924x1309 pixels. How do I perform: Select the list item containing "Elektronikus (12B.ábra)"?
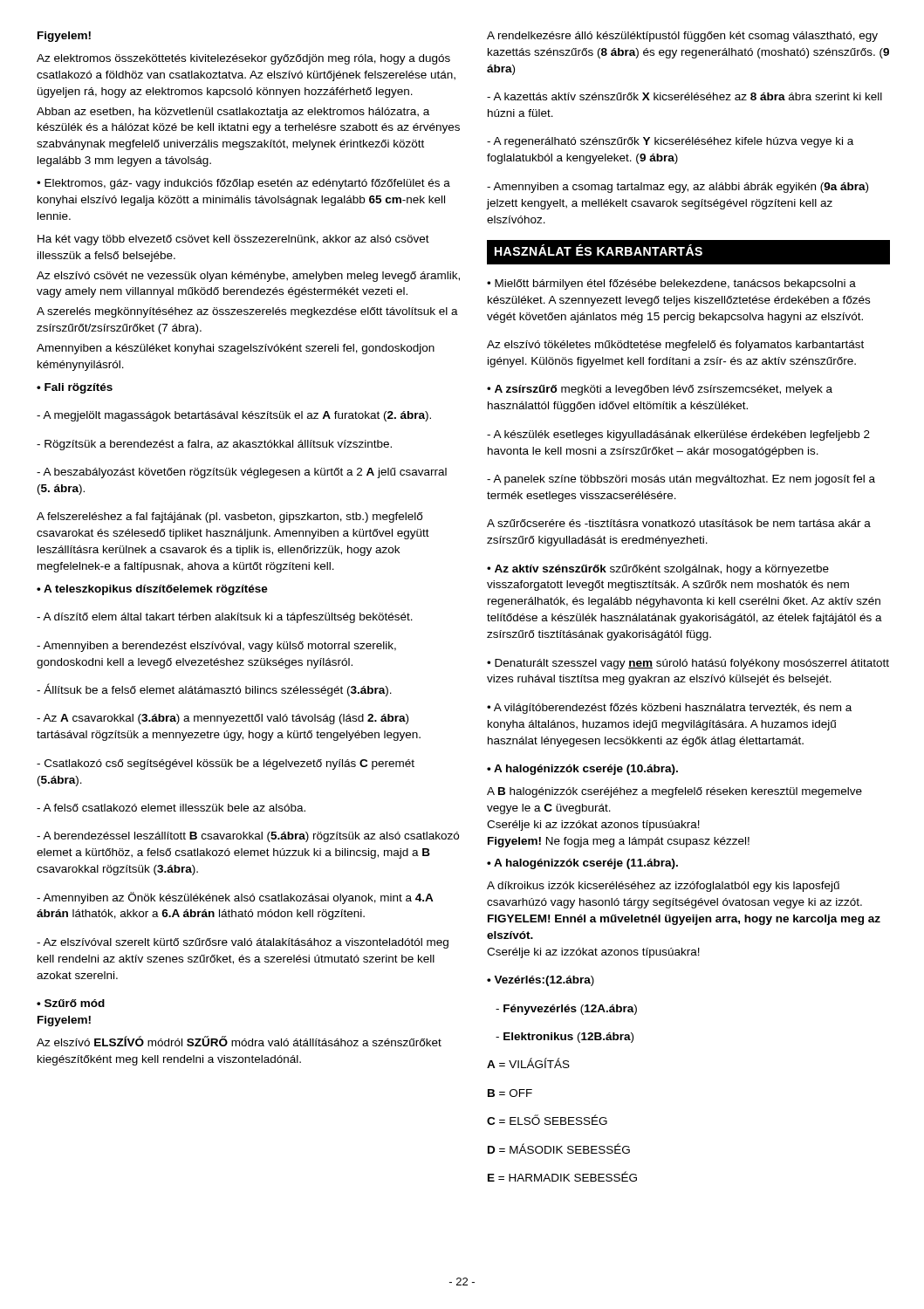click(x=565, y=1038)
